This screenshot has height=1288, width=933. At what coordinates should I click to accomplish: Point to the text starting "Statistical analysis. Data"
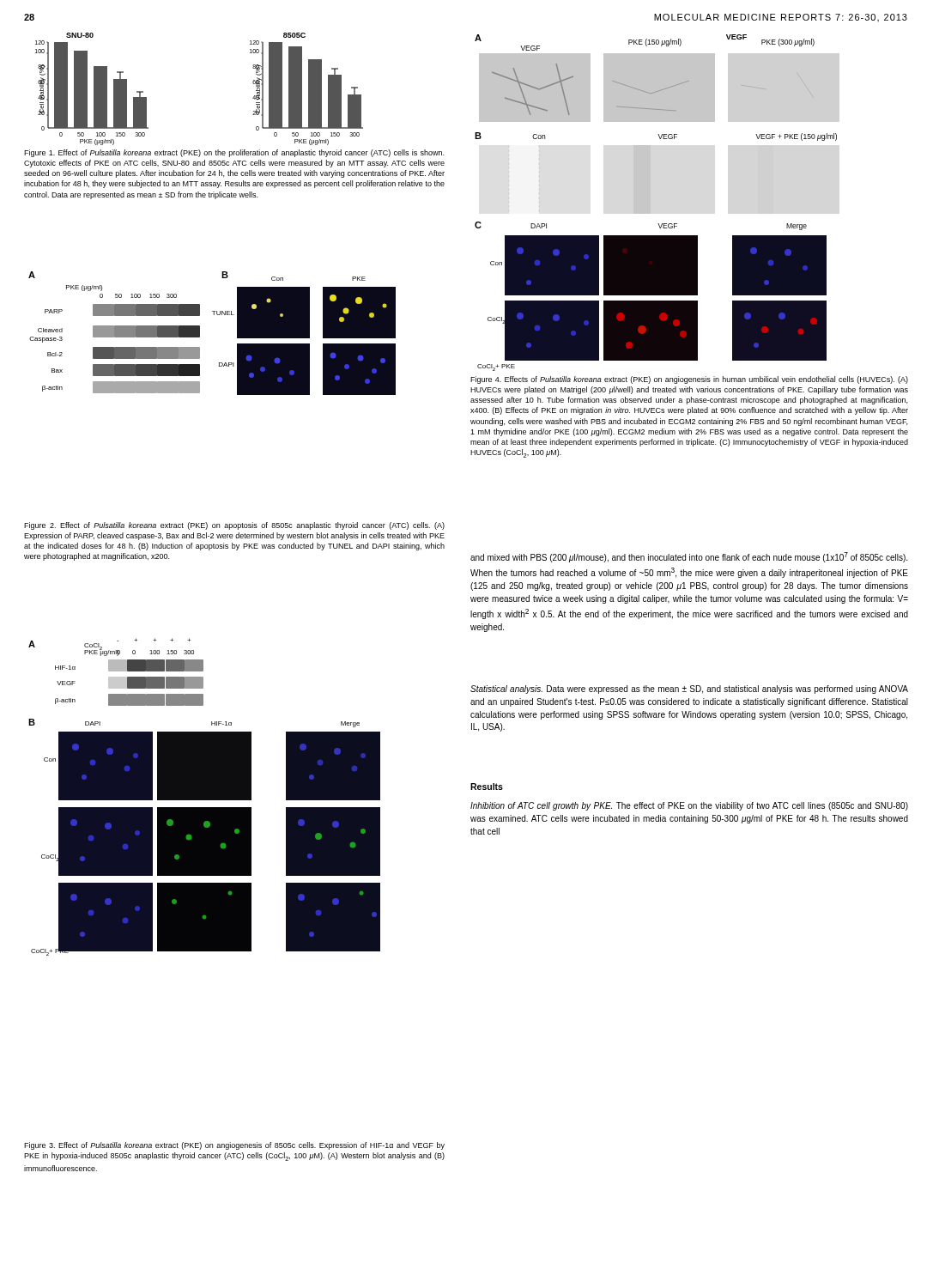pyautogui.click(x=689, y=709)
